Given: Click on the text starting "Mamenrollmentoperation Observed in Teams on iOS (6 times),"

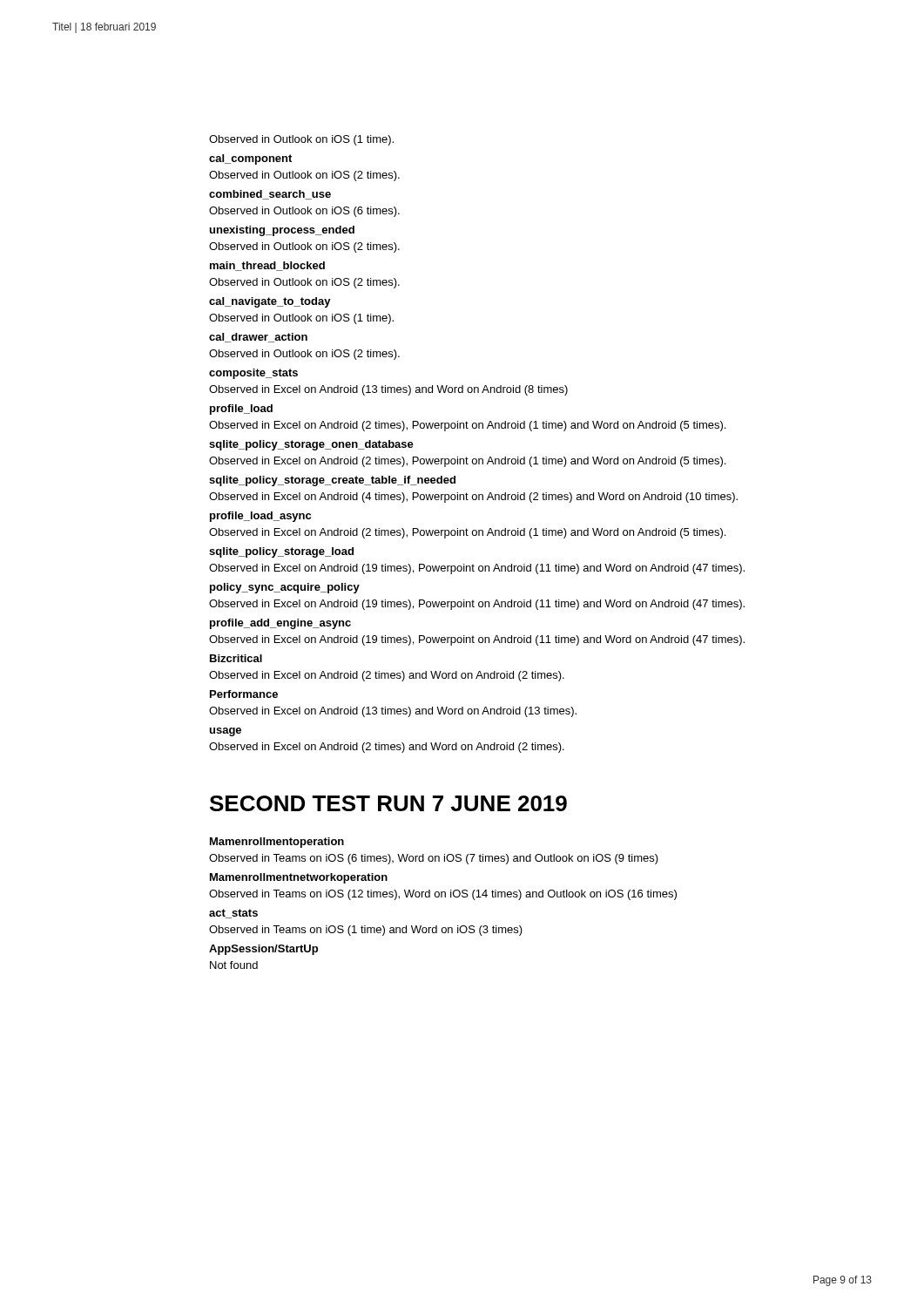Looking at the screenshot, I should pos(505,850).
